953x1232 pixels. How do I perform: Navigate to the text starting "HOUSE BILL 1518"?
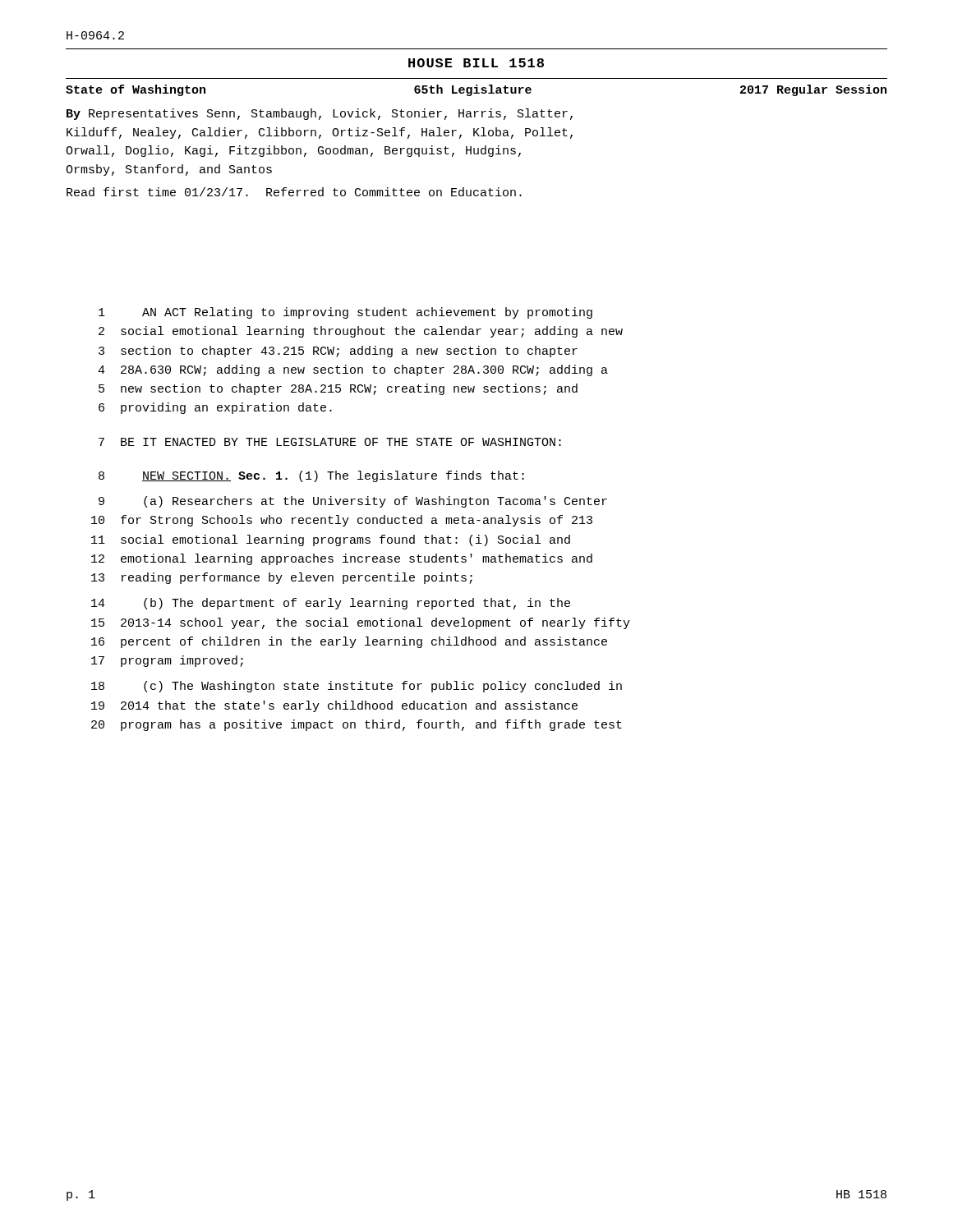(476, 64)
